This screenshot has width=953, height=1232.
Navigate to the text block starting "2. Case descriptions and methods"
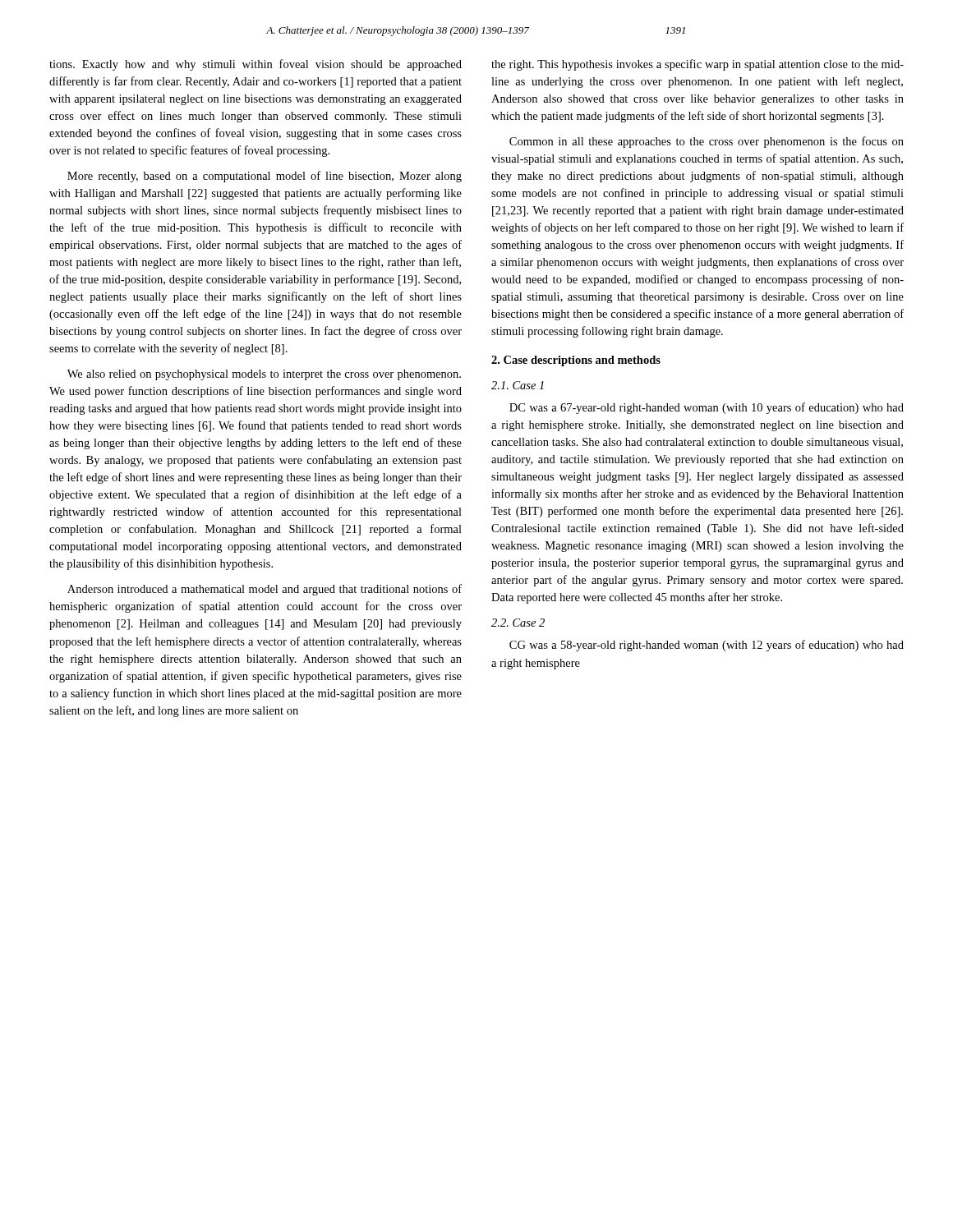(576, 360)
